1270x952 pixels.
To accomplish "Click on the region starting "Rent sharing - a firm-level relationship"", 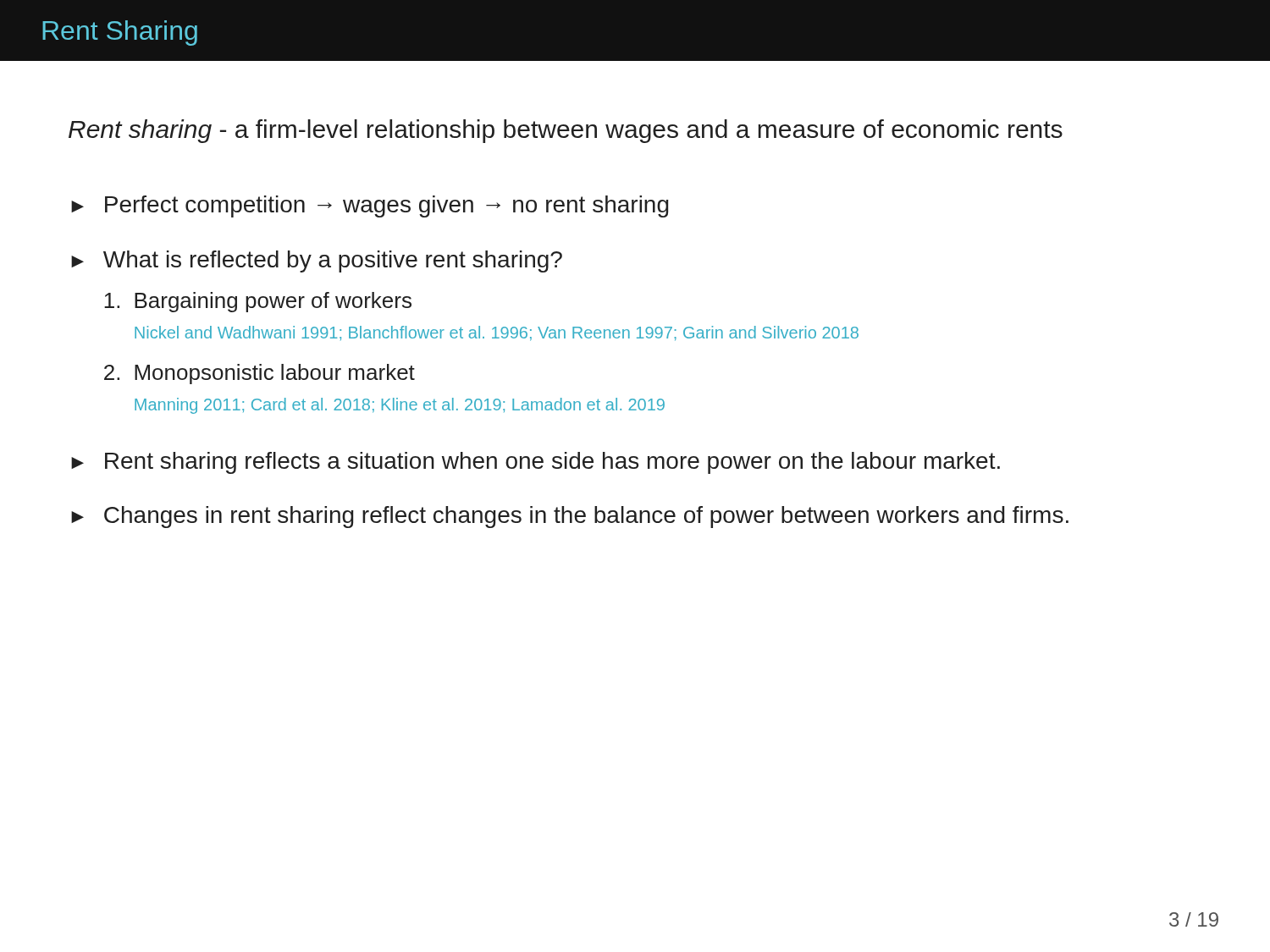I will click(565, 129).
